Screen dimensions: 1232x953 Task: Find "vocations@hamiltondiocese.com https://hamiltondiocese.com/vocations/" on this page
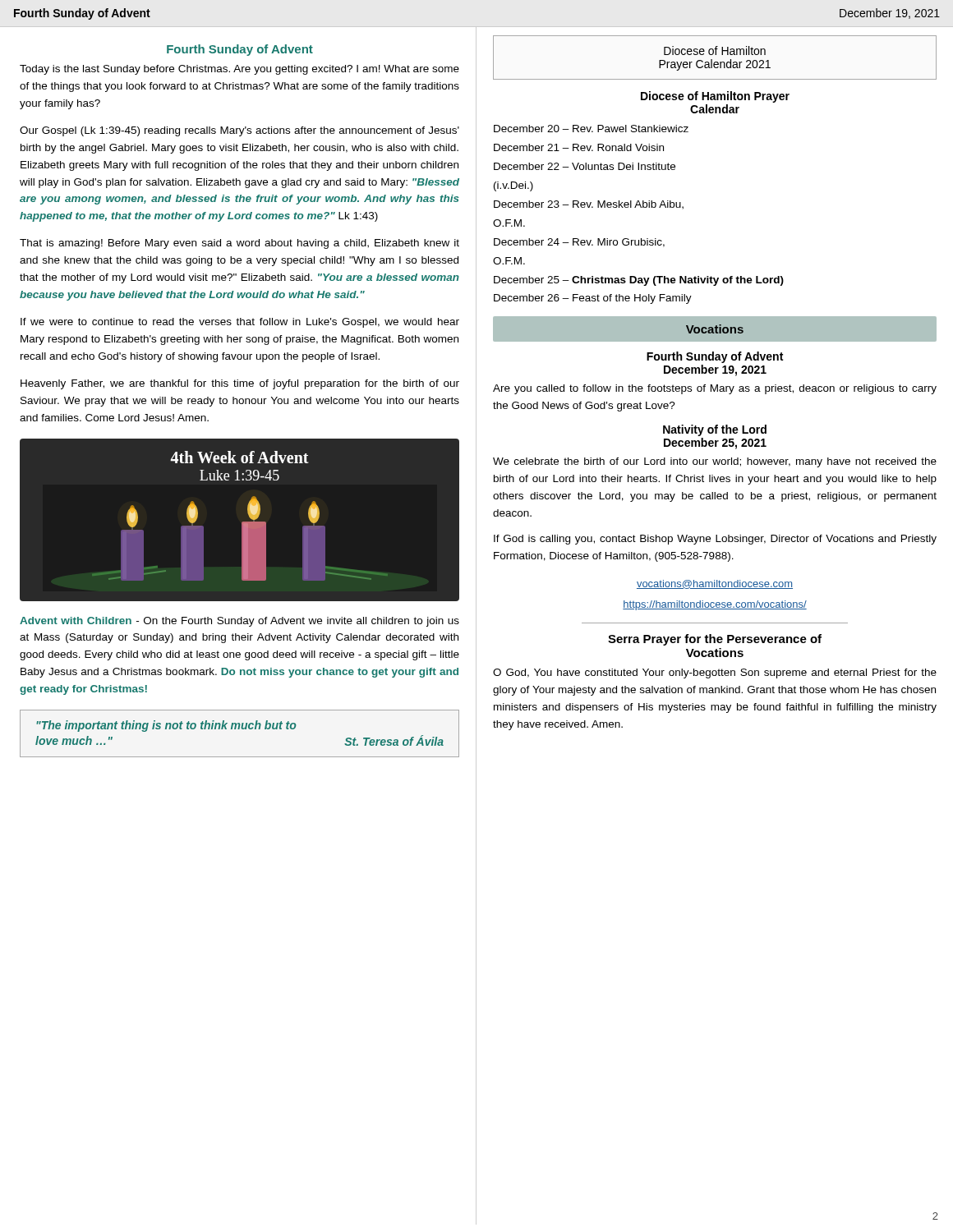[x=715, y=594]
